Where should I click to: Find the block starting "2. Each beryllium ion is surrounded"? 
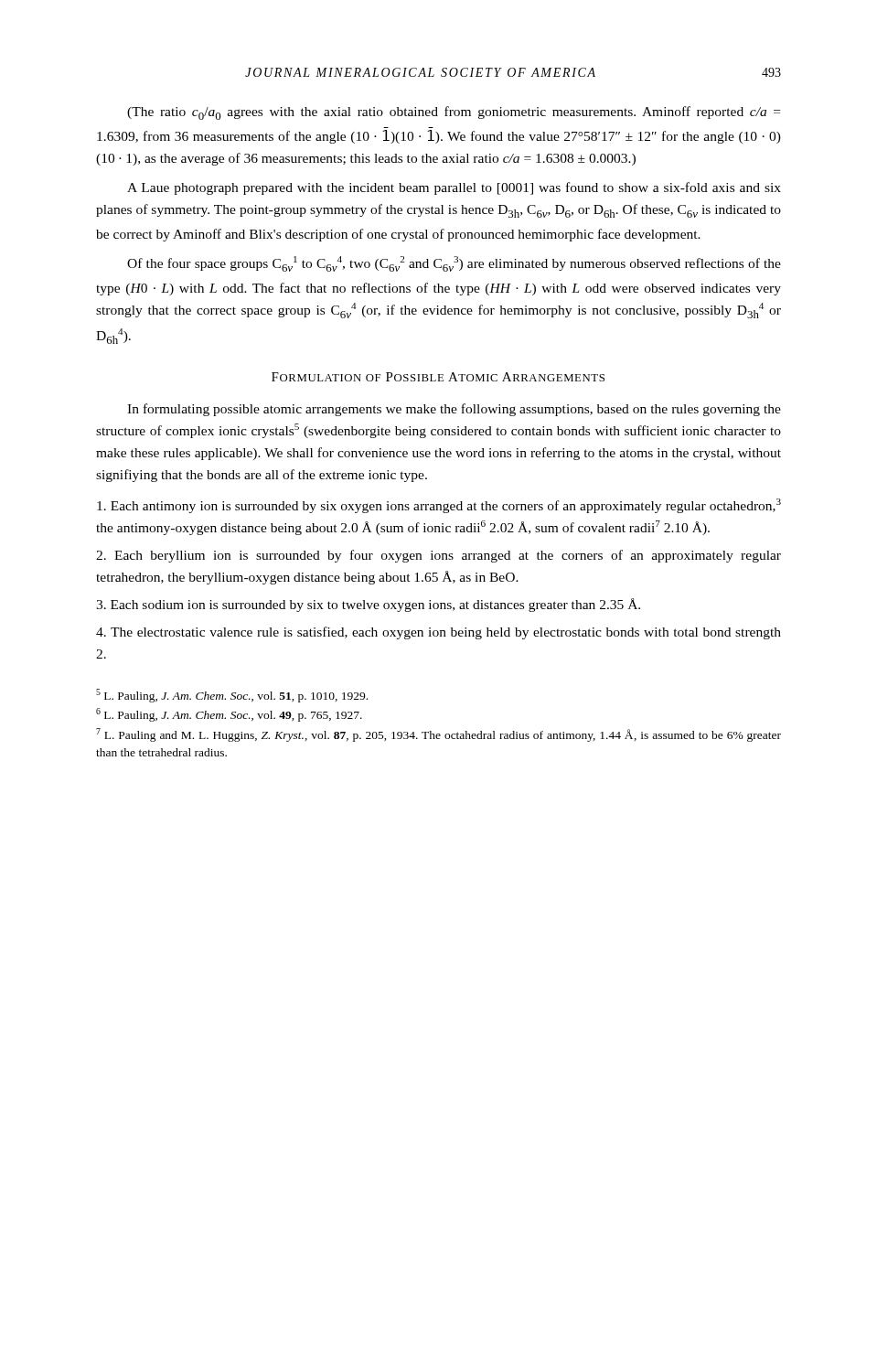(x=438, y=566)
